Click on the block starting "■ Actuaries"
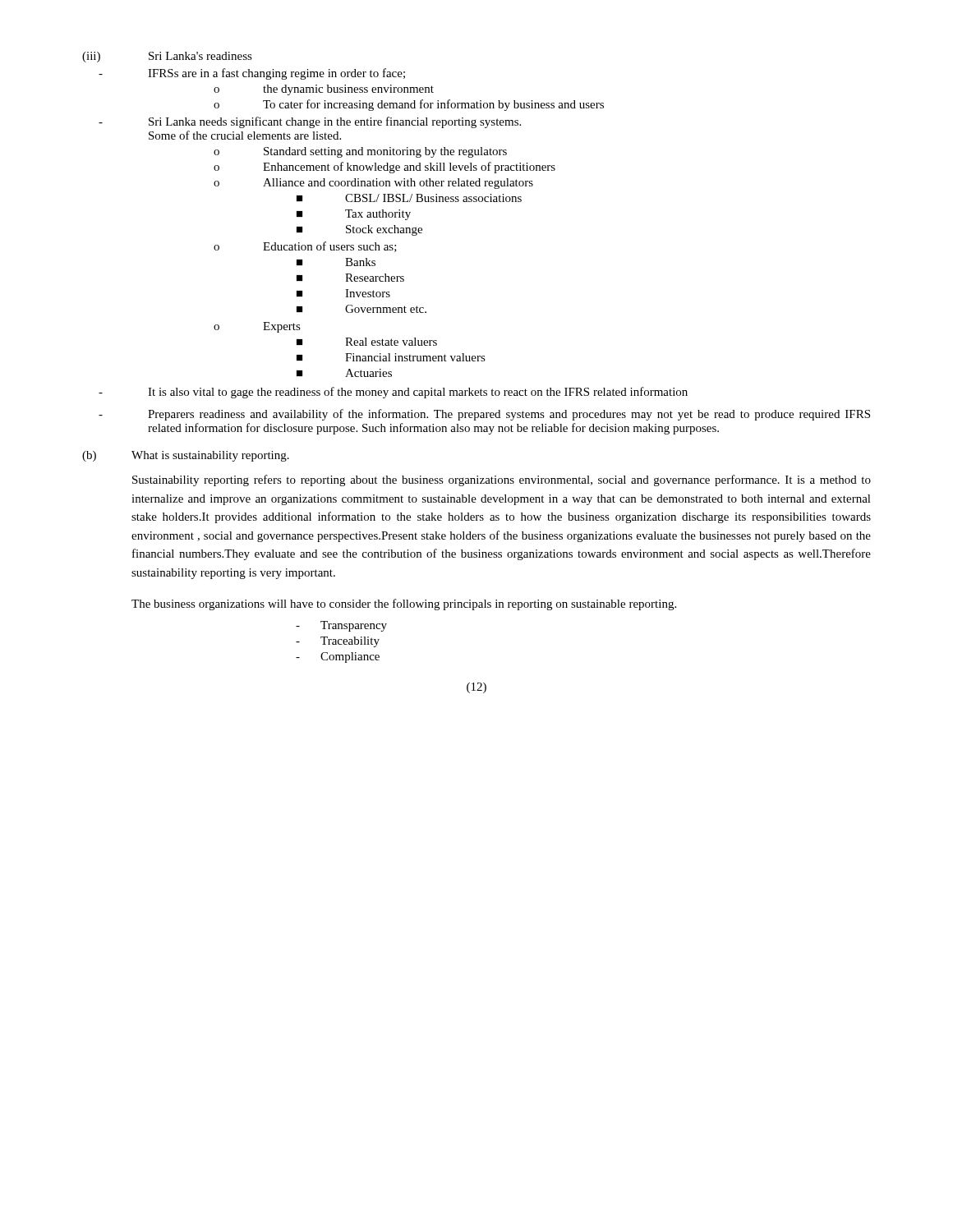This screenshot has height=1232, width=953. click(344, 373)
